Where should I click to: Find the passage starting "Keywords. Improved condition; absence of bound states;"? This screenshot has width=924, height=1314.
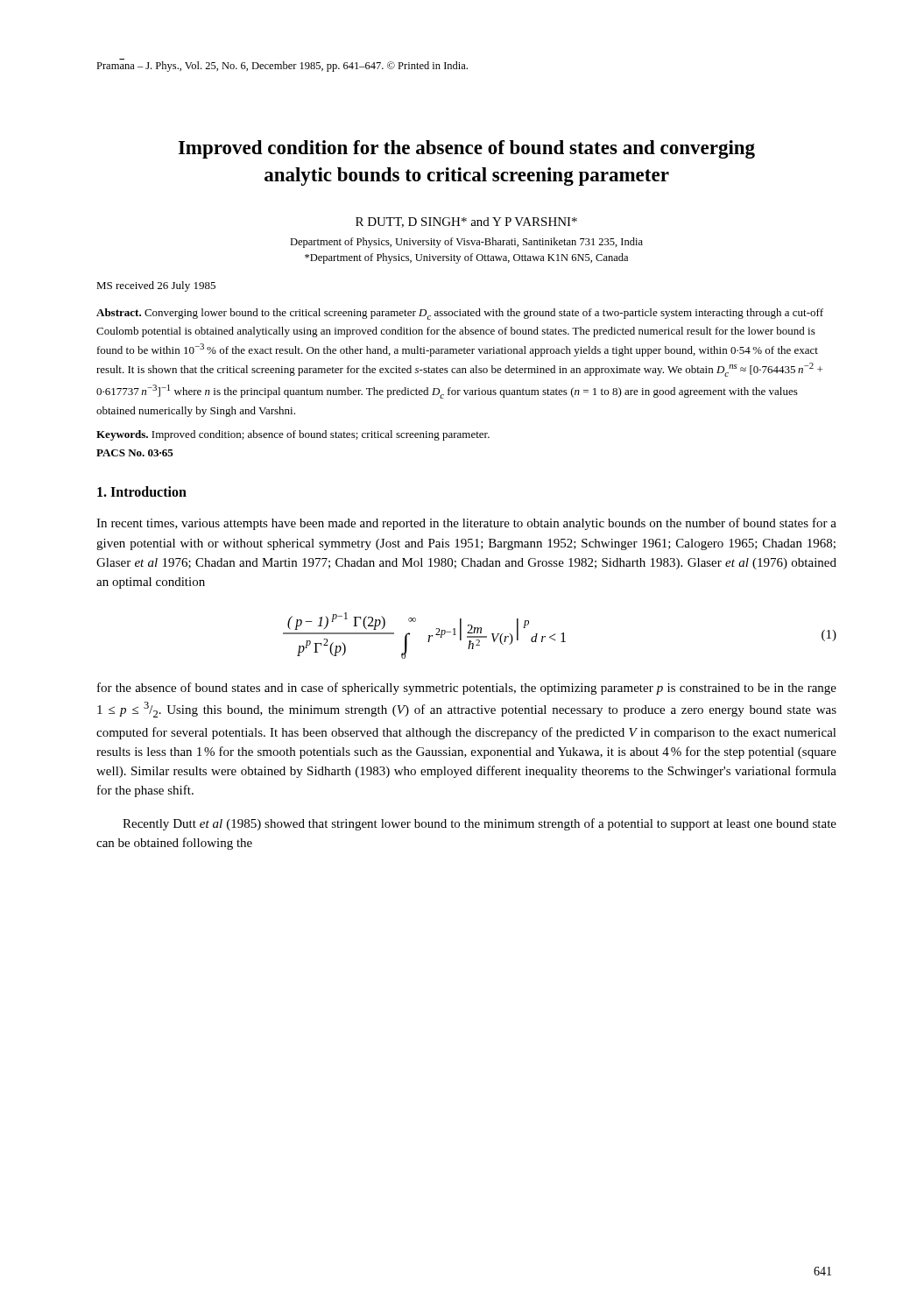point(466,435)
